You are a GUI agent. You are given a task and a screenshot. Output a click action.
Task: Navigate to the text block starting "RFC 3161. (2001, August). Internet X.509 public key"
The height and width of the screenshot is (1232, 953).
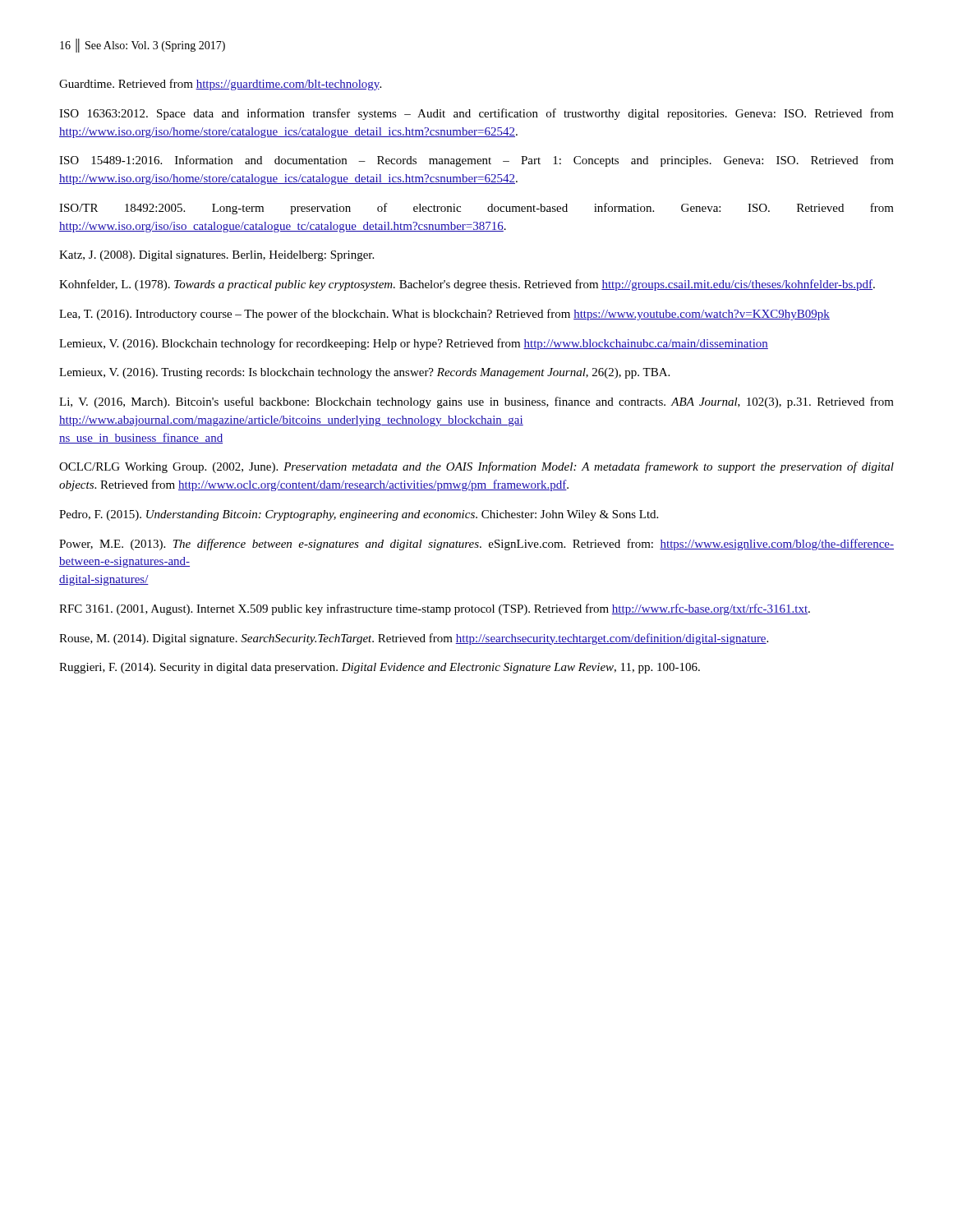pos(435,608)
